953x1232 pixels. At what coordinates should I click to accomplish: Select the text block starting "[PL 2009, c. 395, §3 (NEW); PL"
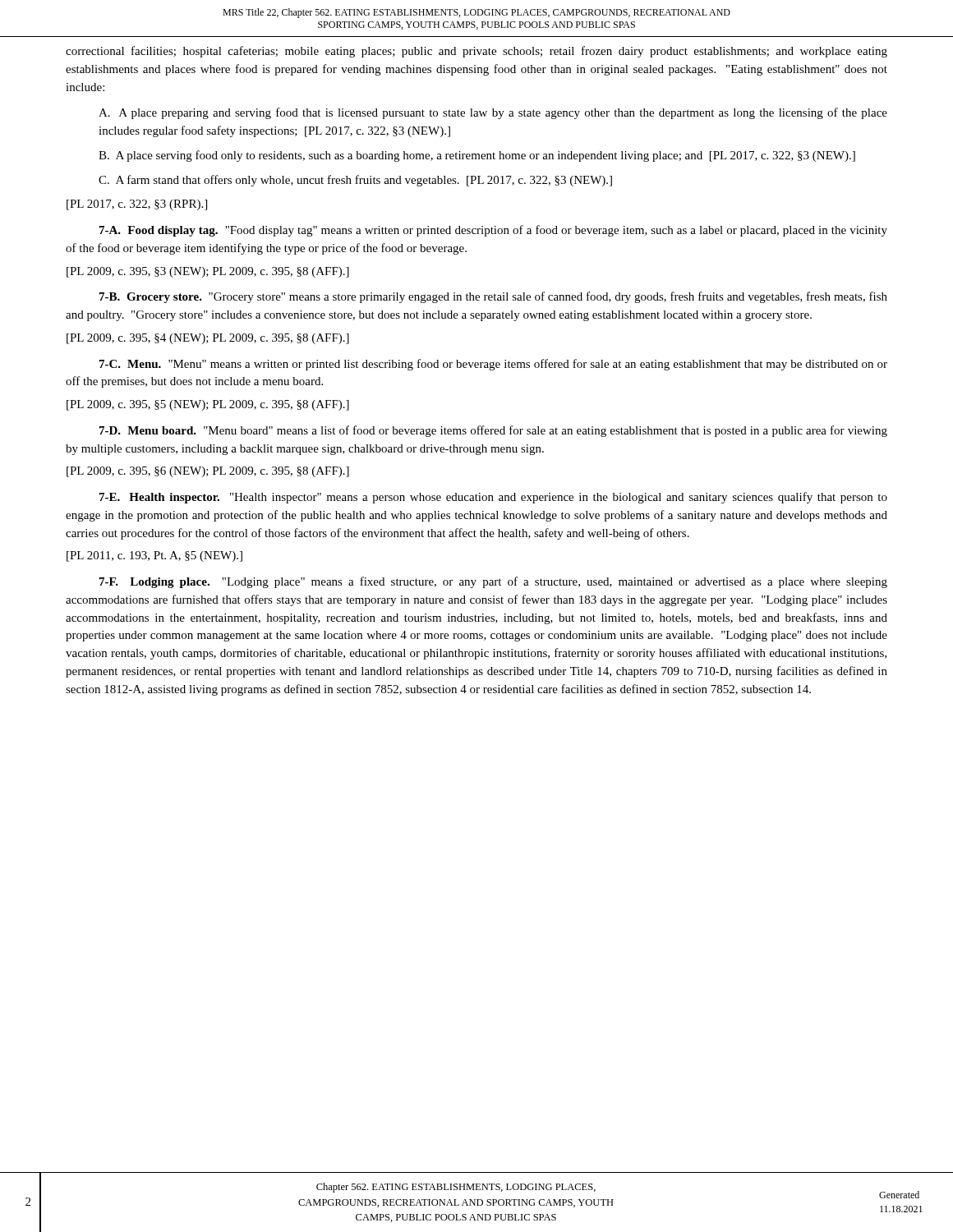coord(208,271)
